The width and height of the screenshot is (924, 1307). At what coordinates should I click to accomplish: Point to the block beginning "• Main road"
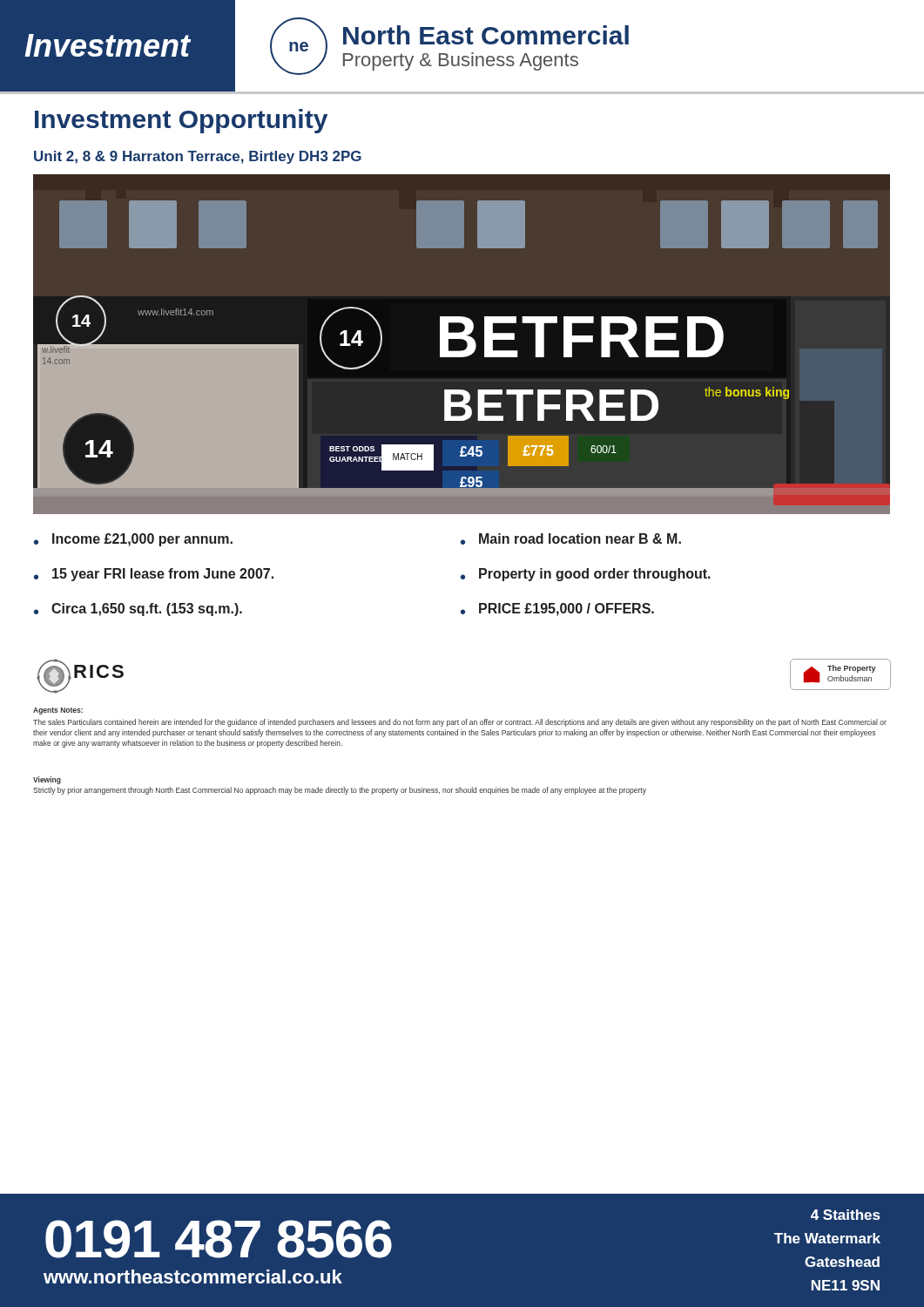click(x=571, y=542)
